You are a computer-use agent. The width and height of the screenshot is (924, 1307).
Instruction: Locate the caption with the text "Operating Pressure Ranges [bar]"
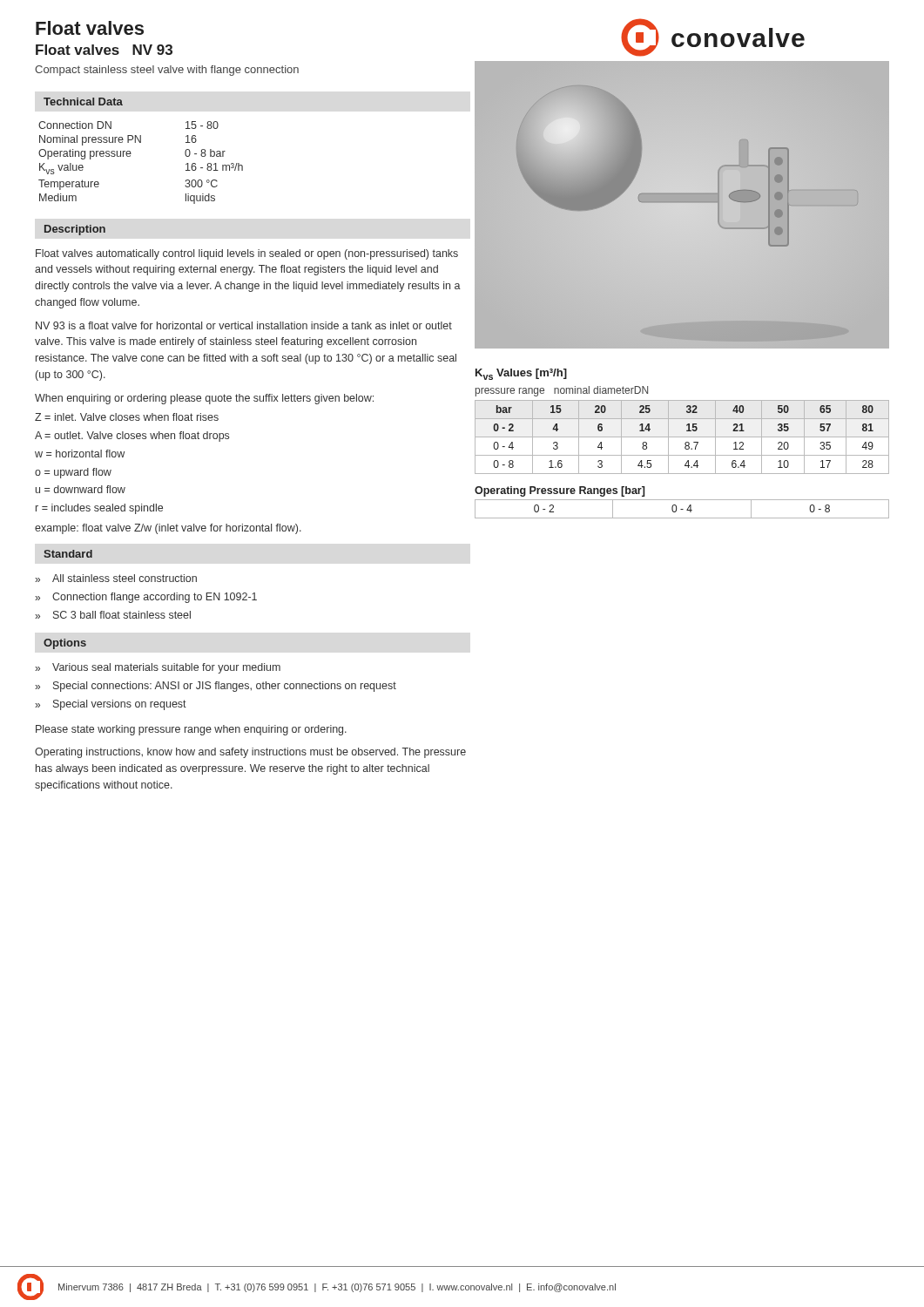tap(560, 490)
